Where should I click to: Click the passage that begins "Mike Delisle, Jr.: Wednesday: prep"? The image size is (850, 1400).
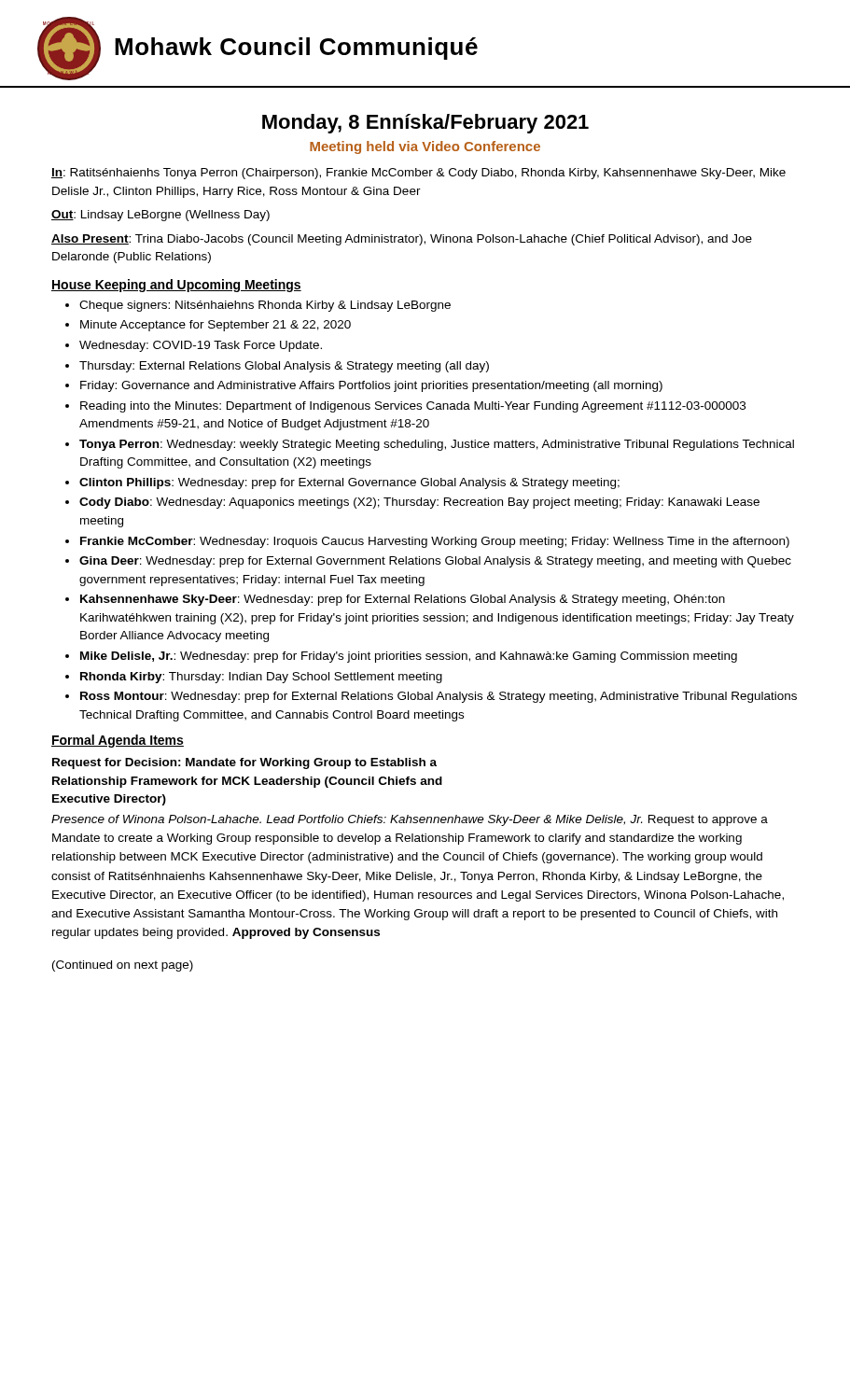pyautogui.click(x=408, y=656)
